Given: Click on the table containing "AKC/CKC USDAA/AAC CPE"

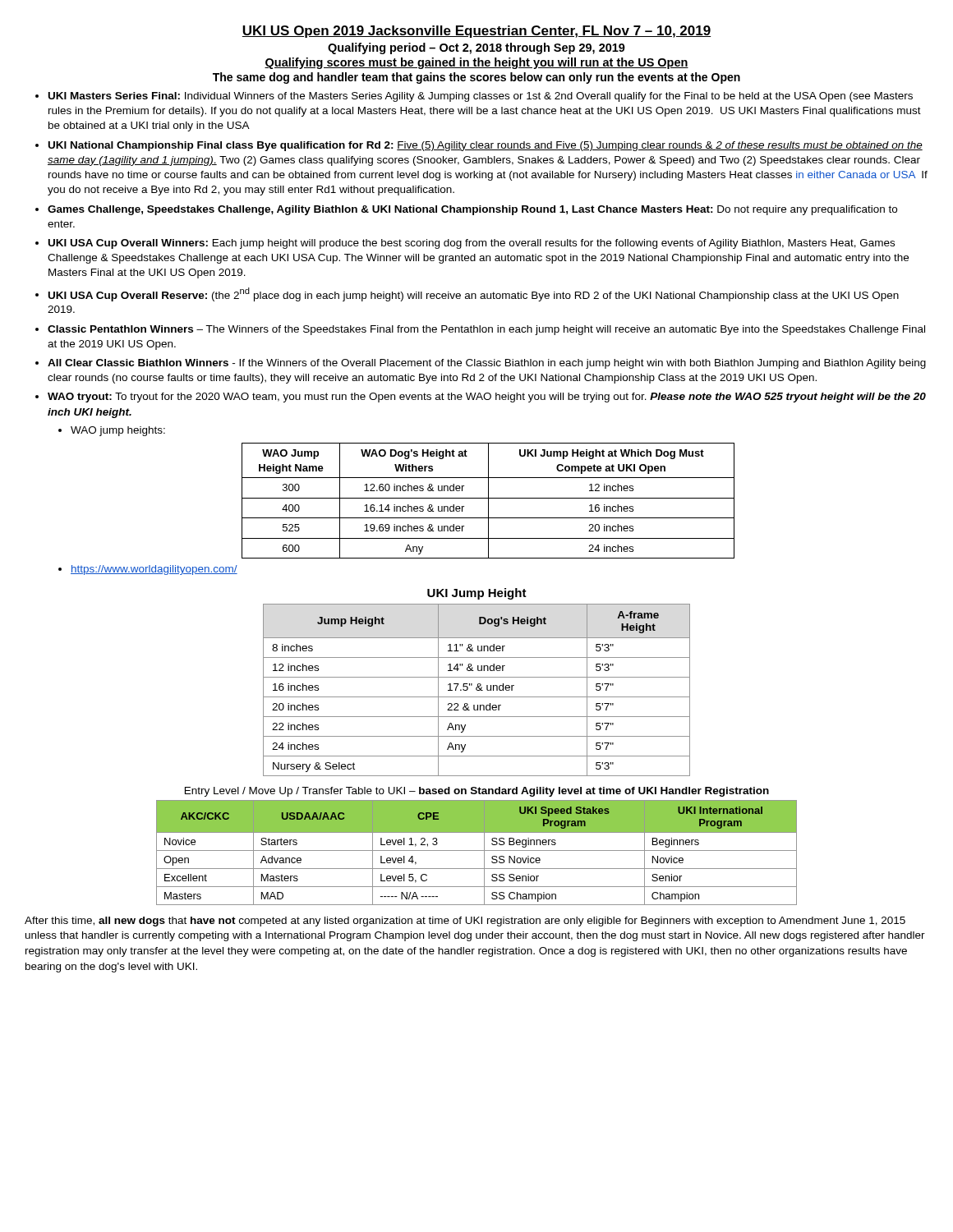Looking at the screenshot, I should coord(476,852).
